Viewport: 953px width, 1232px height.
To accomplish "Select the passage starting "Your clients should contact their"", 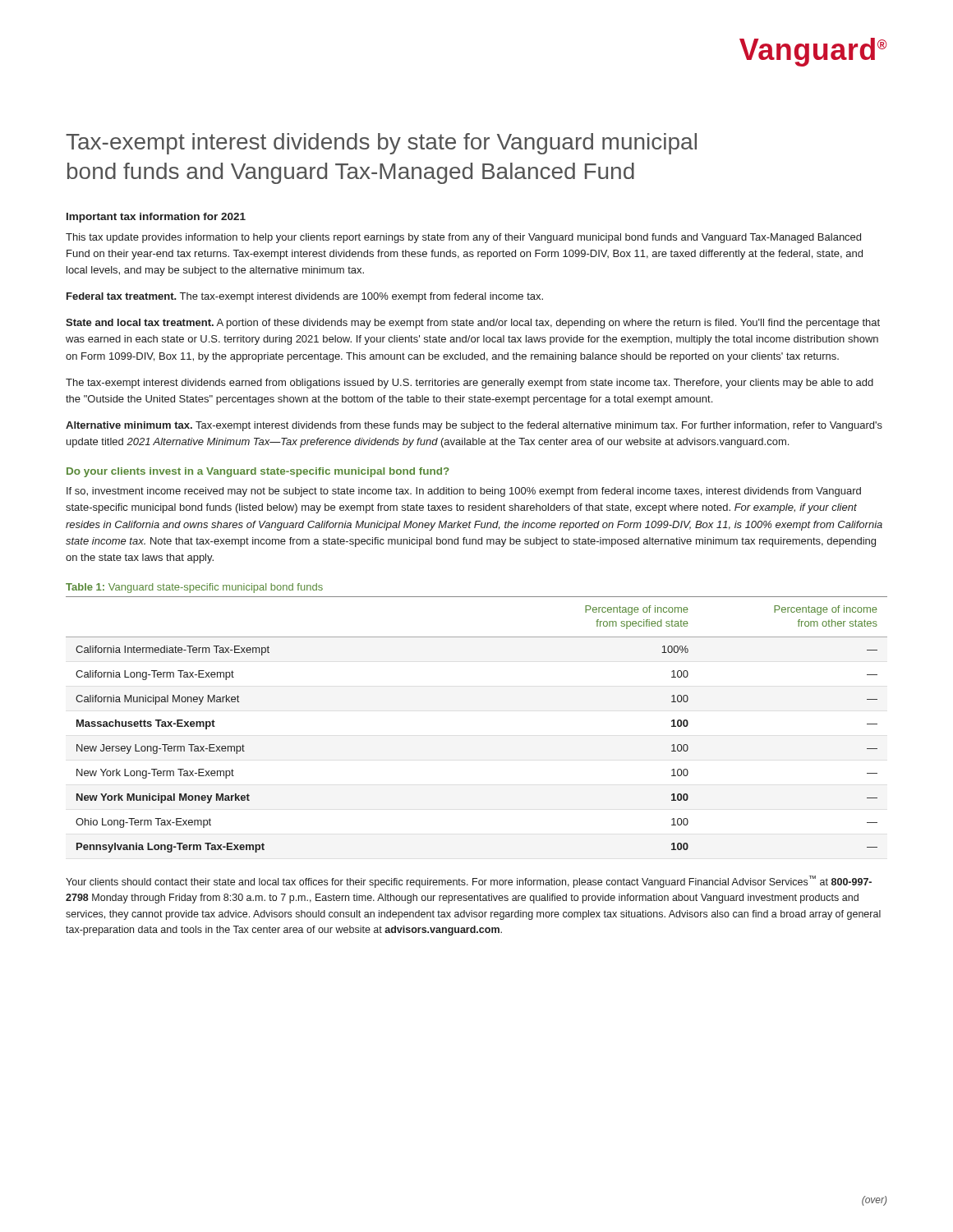I will (473, 905).
